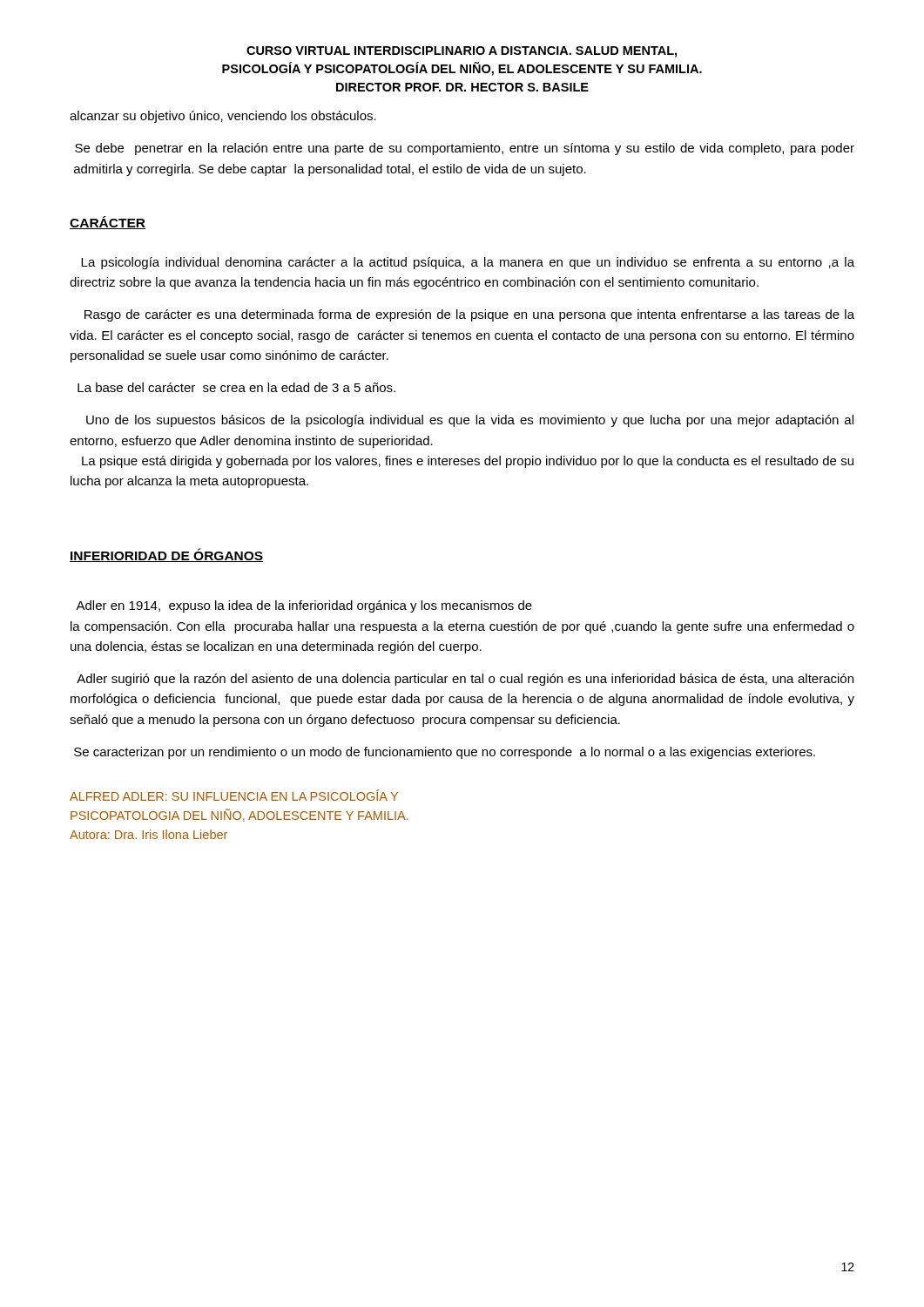Navigate to the region starting "Rasgo de carácter es"
Viewport: 924px width, 1307px height.
(x=462, y=335)
